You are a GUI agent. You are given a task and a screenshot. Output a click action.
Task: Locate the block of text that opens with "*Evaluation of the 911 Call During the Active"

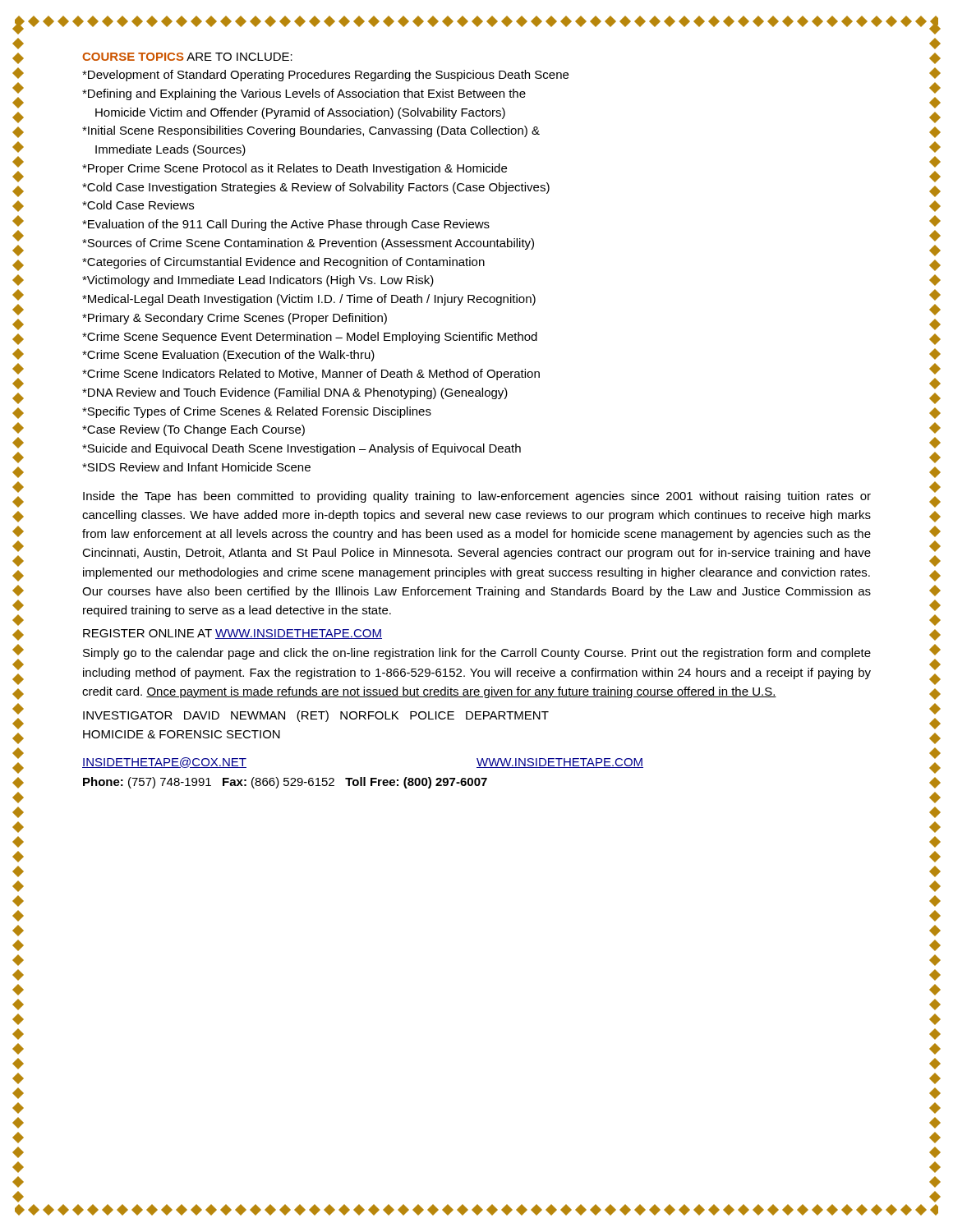coord(286,224)
